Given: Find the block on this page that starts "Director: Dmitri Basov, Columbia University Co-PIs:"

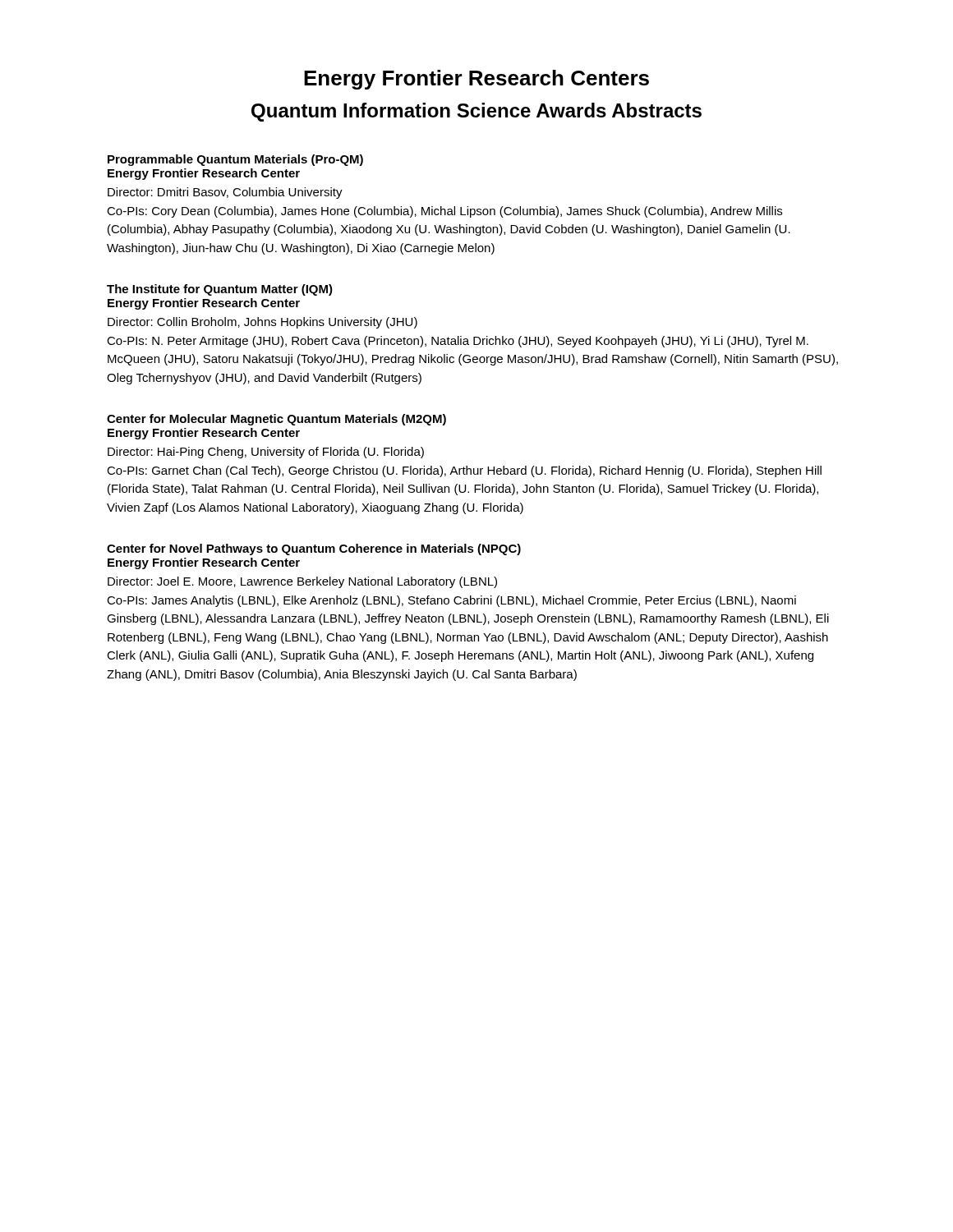Looking at the screenshot, I should coord(449,219).
